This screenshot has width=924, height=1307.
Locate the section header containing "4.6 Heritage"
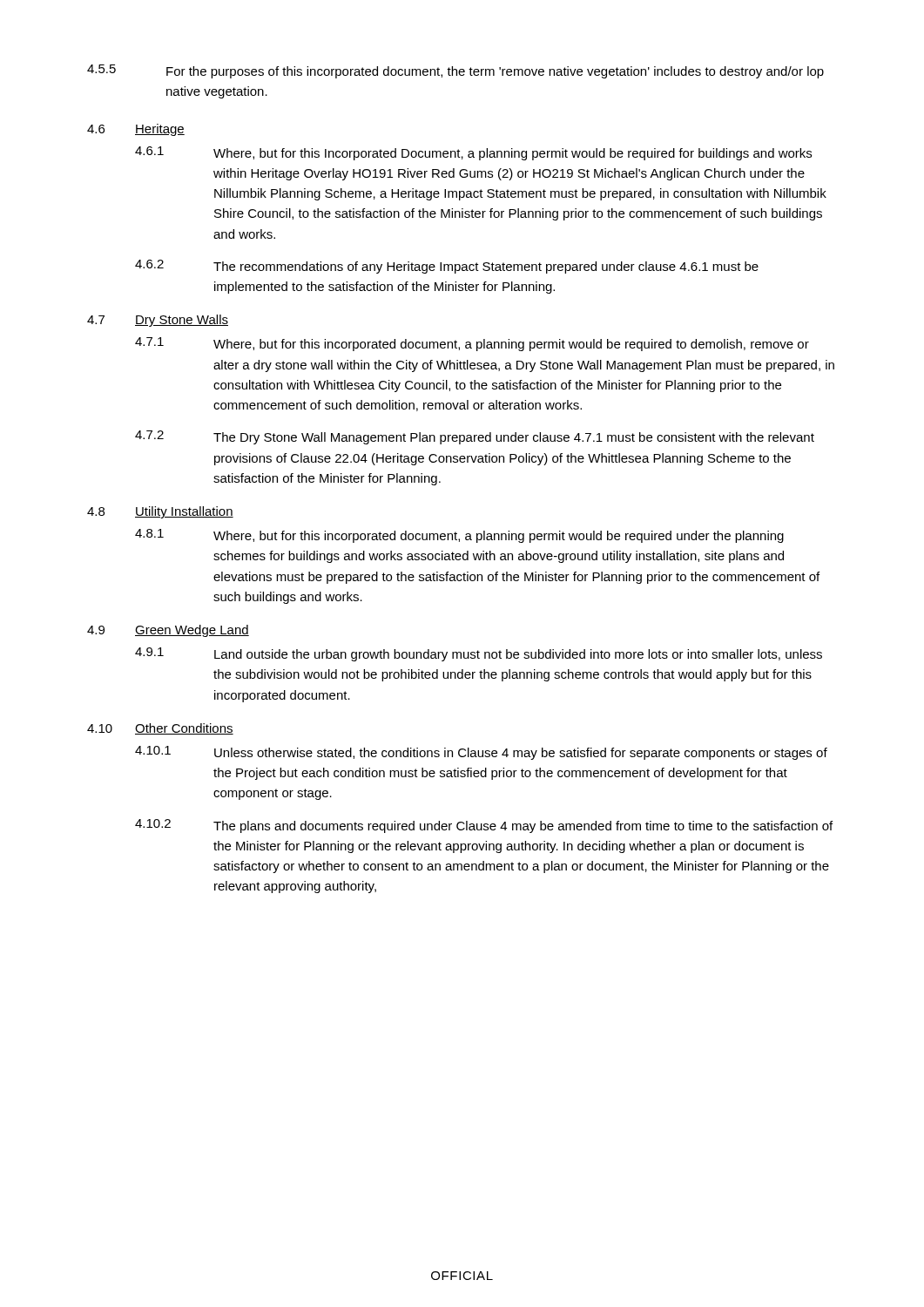136,128
